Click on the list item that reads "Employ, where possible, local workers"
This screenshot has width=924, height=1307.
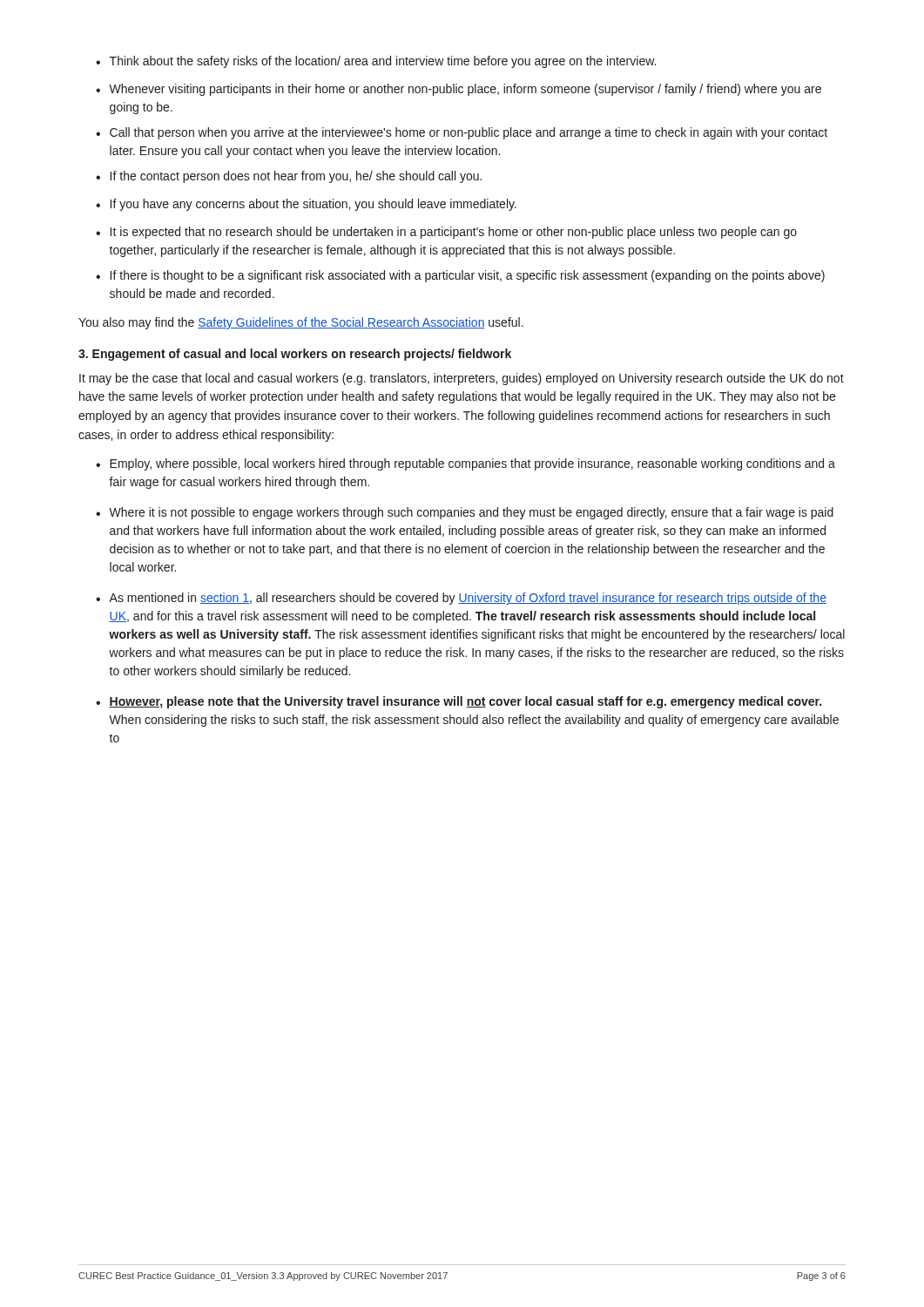click(478, 474)
